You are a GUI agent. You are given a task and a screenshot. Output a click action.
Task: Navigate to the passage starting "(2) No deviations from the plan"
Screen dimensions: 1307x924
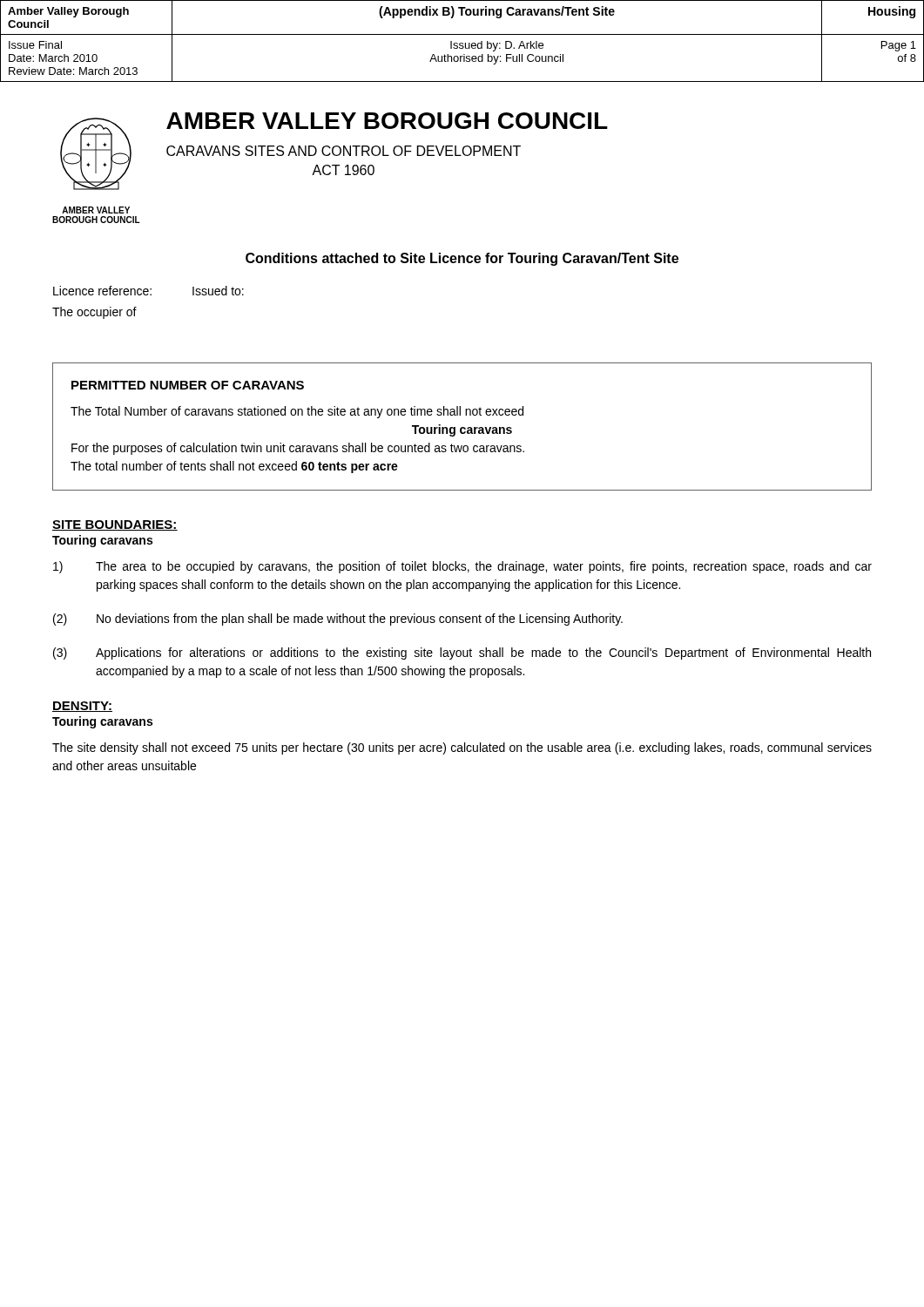[x=462, y=619]
